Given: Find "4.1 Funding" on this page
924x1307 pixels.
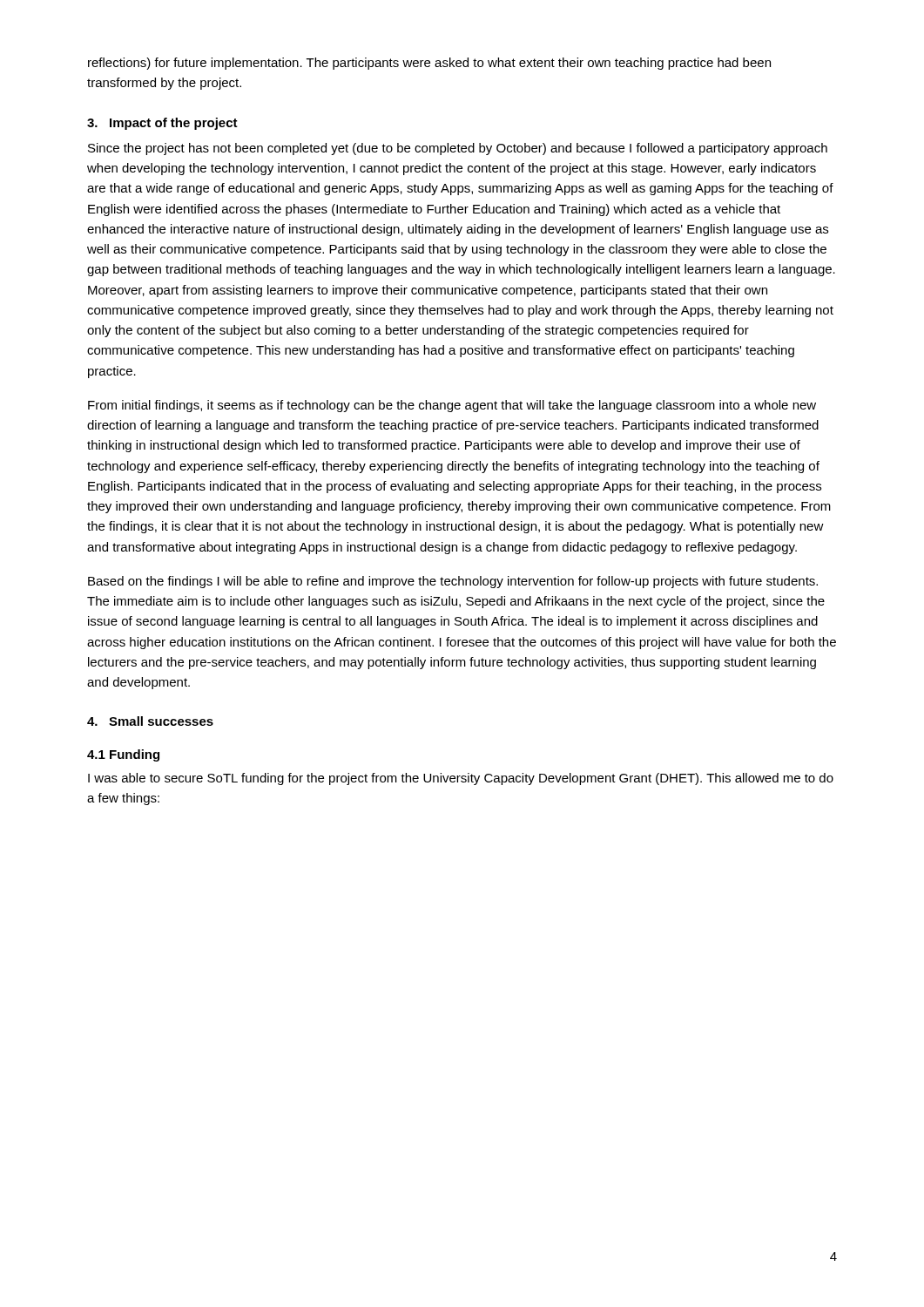Looking at the screenshot, I should click(124, 754).
